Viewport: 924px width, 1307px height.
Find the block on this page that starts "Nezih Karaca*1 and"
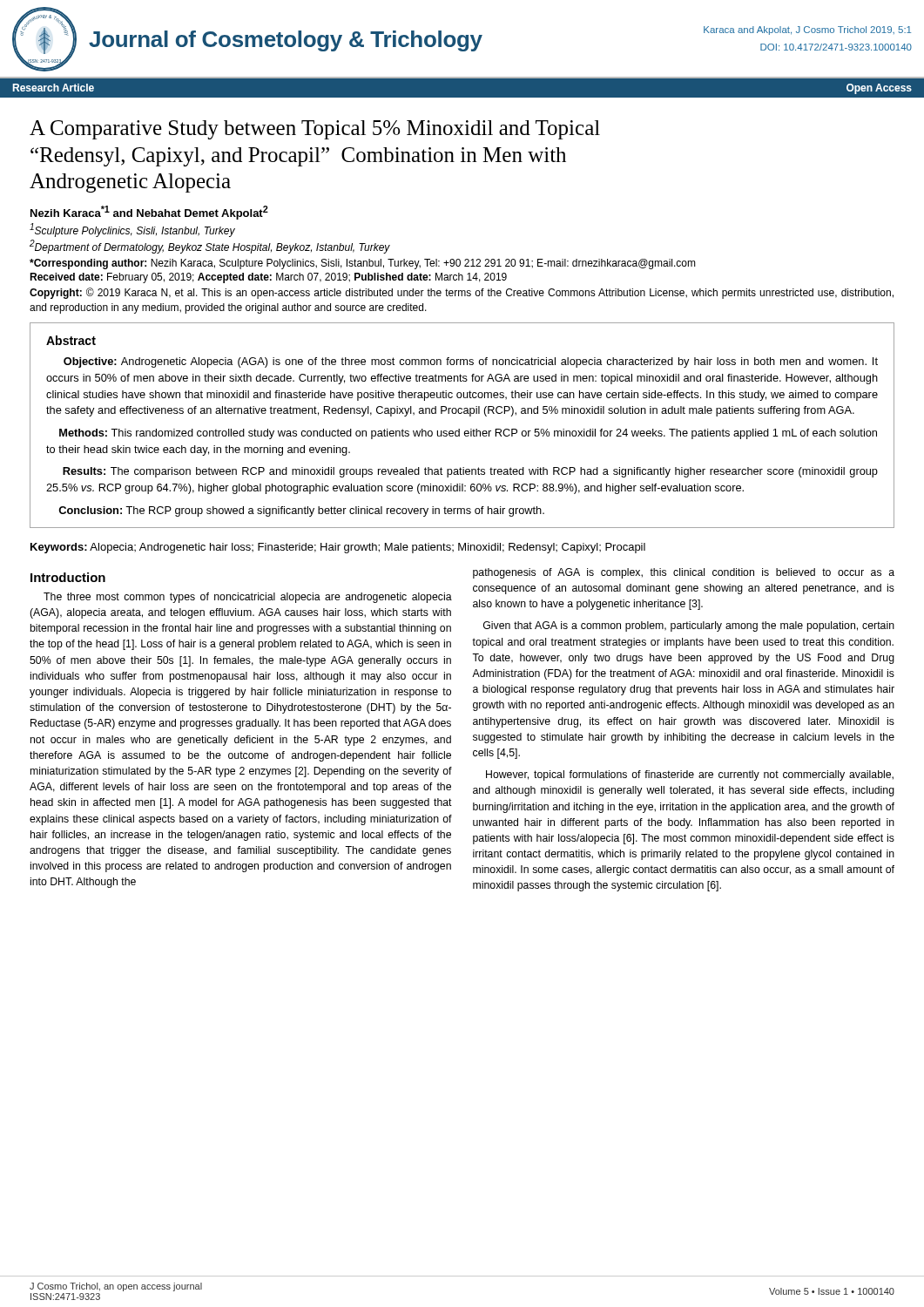tap(149, 211)
